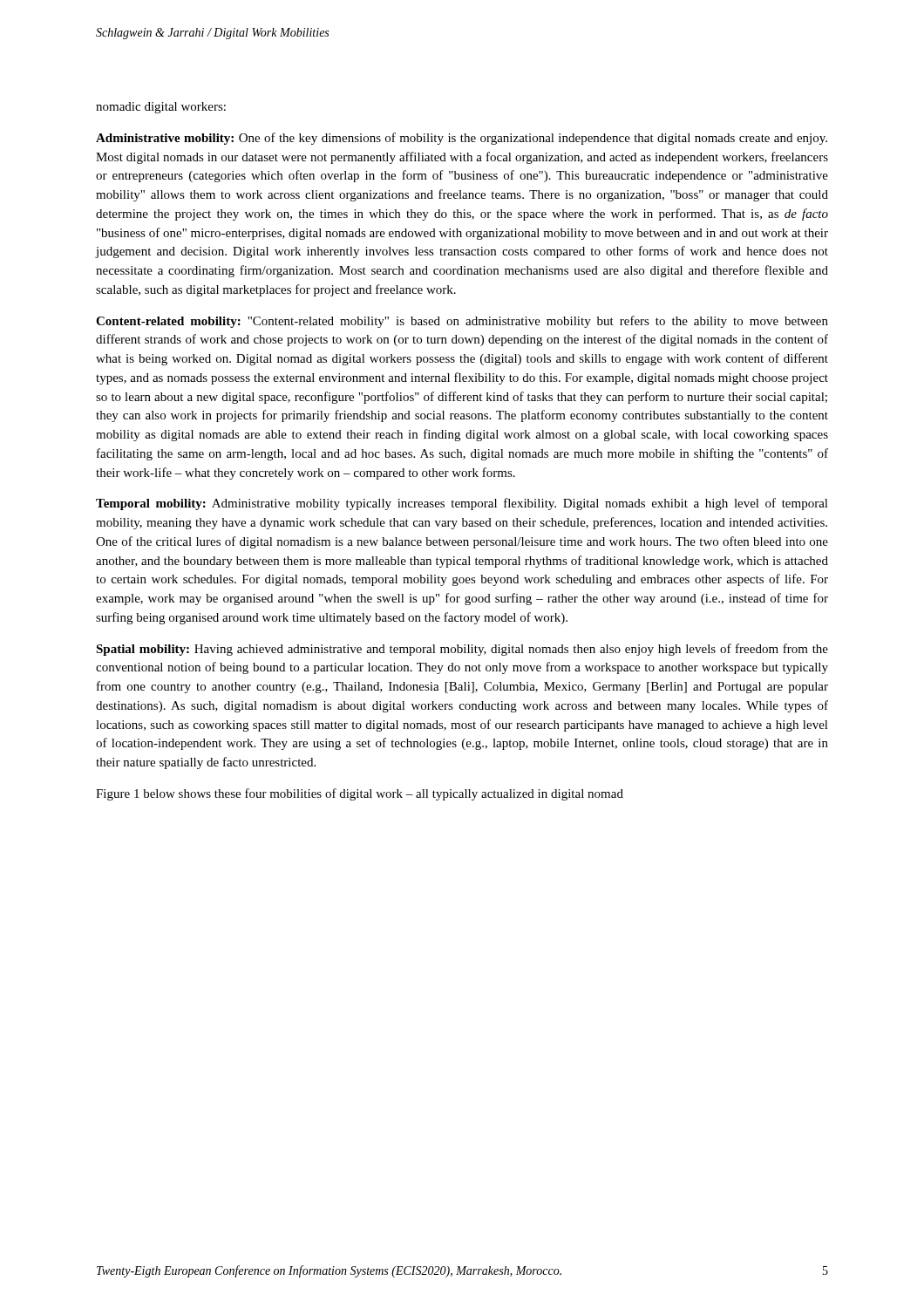
Task: Find the text starting "Administrative mobility: One of the key"
Action: click(x=462, y=213)
